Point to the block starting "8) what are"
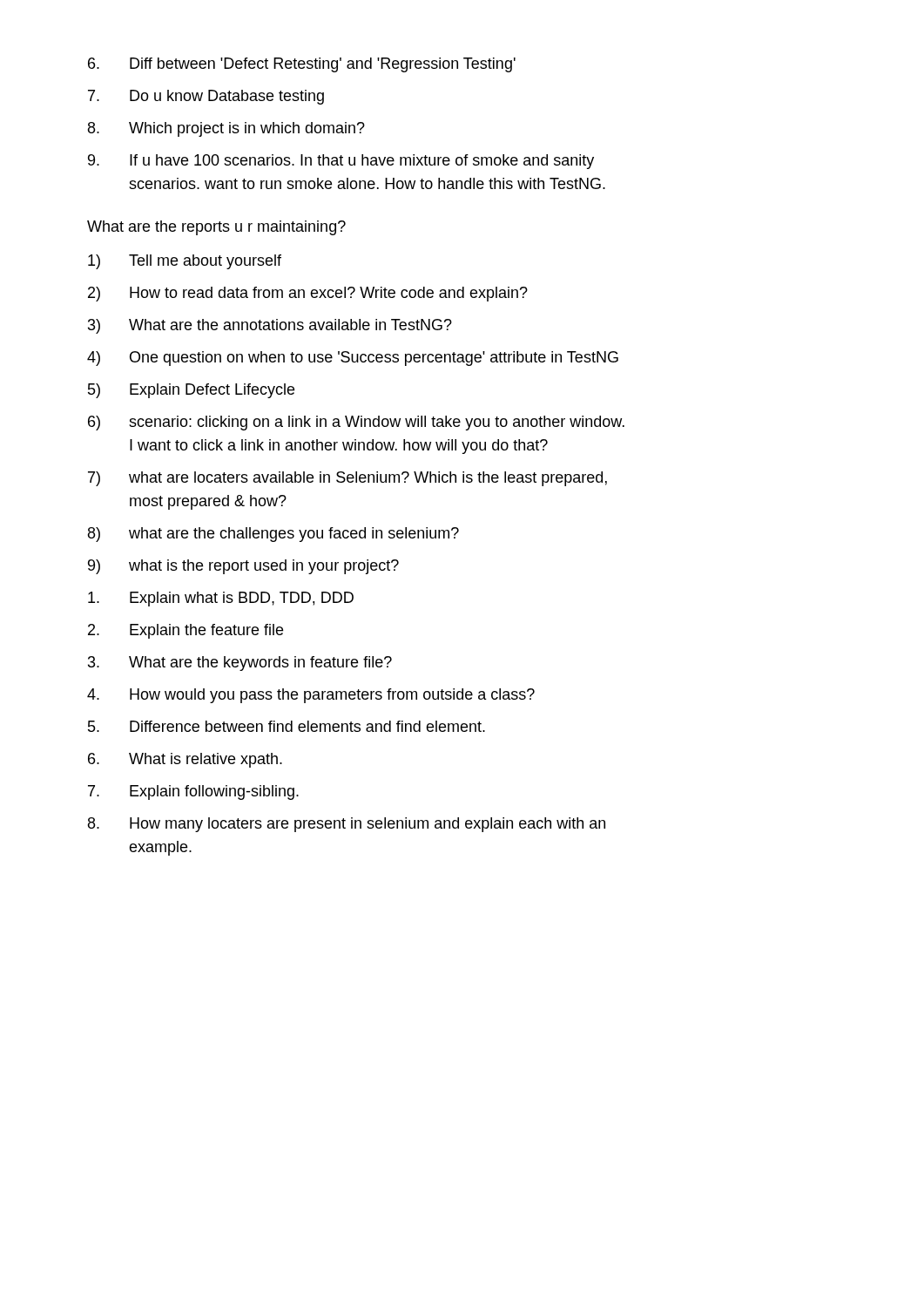The height and width of the screenshot is (1307, 924). click(x=273, y=535)
